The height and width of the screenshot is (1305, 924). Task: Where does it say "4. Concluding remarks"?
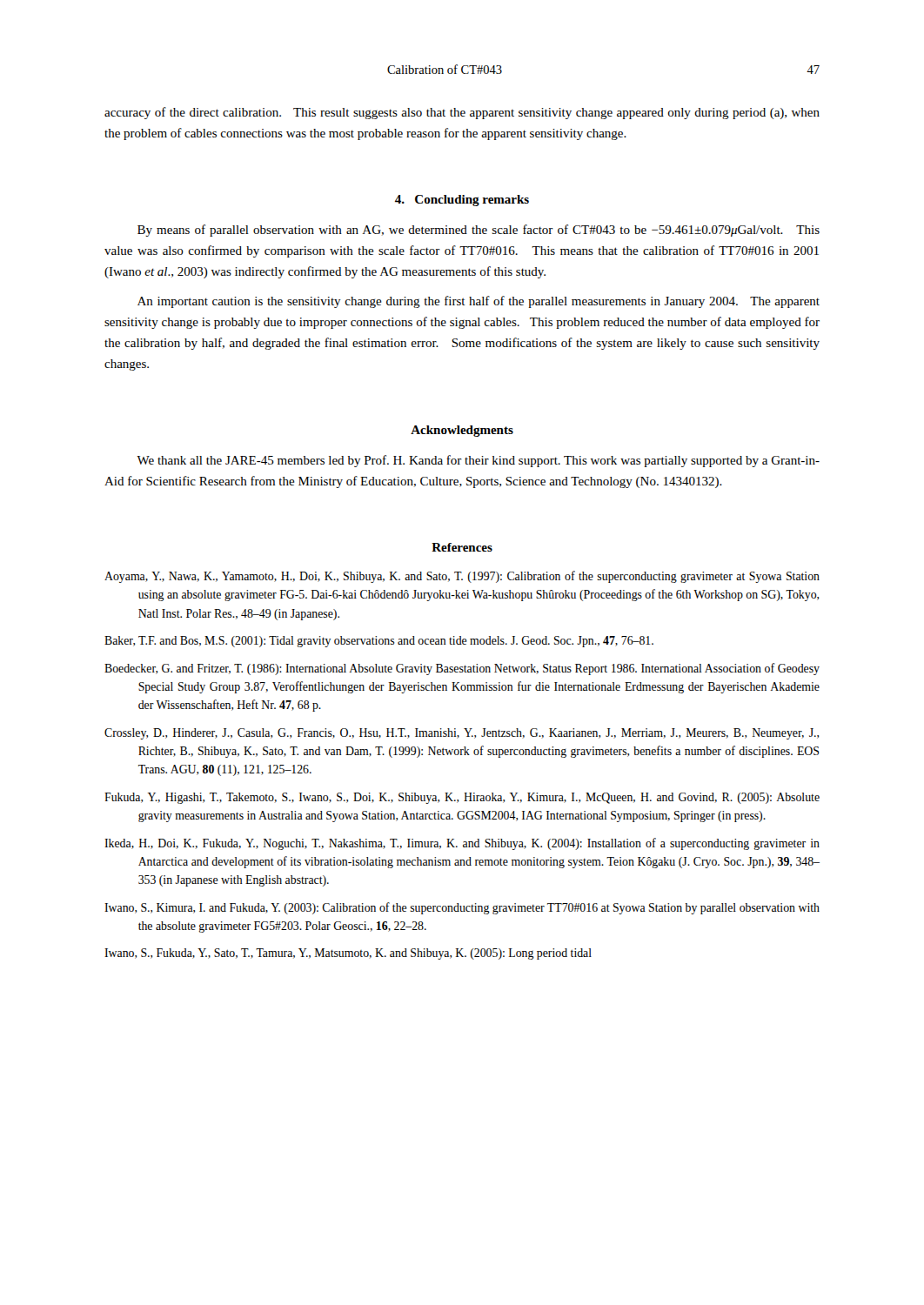pos(462,199)
